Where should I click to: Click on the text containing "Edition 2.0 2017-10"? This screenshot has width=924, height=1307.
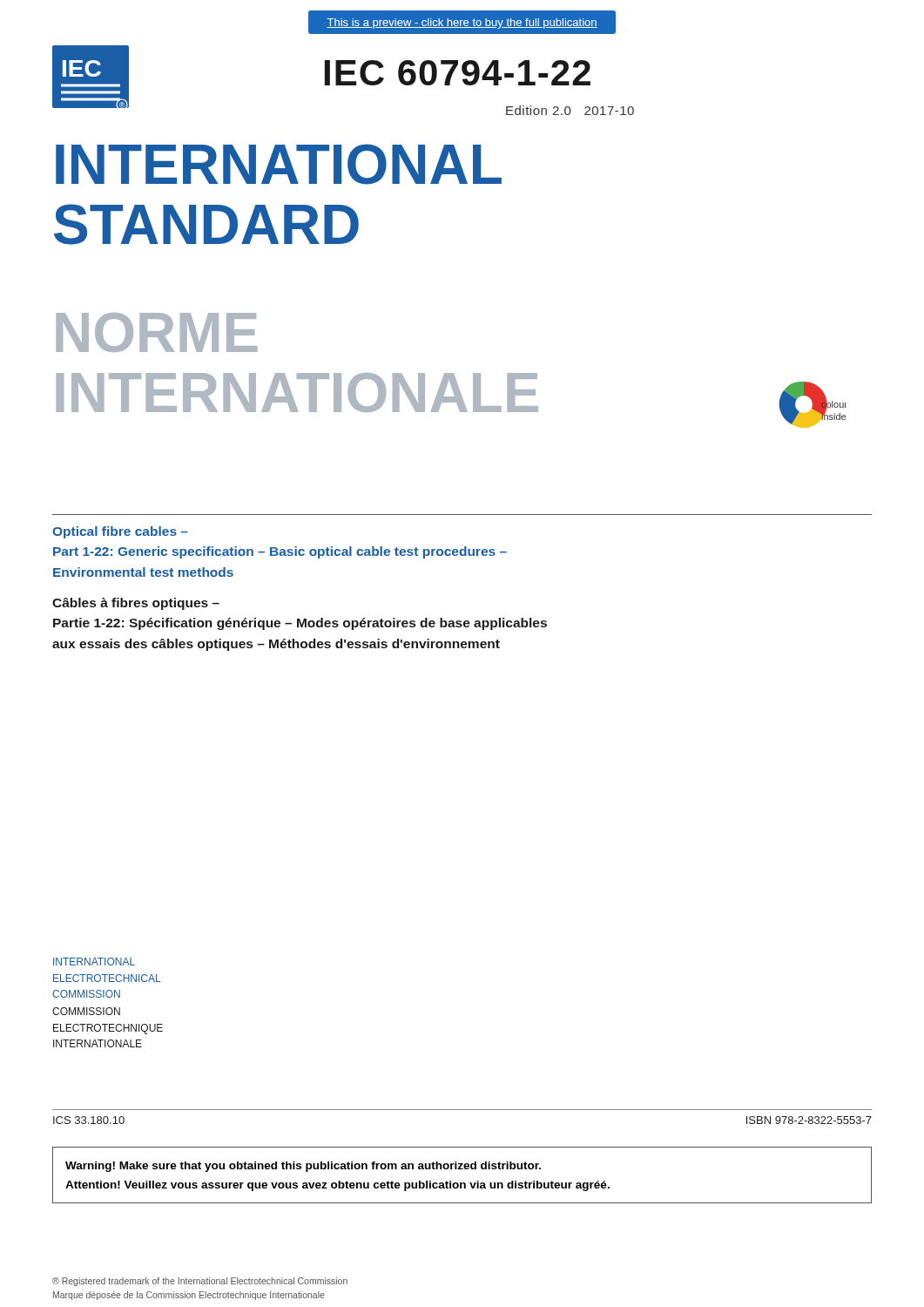(x=570, y=110)
